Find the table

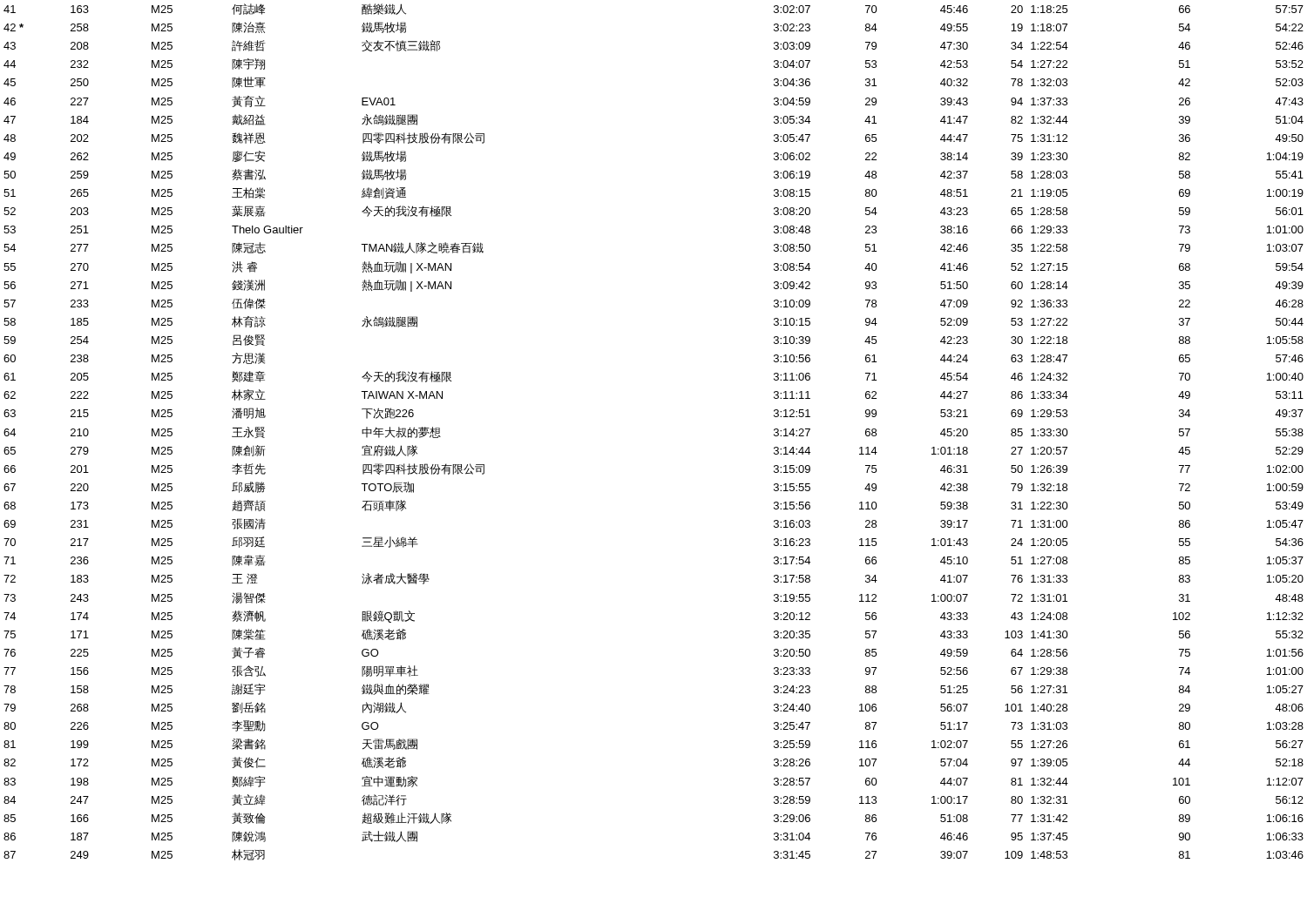click(654, 462)
